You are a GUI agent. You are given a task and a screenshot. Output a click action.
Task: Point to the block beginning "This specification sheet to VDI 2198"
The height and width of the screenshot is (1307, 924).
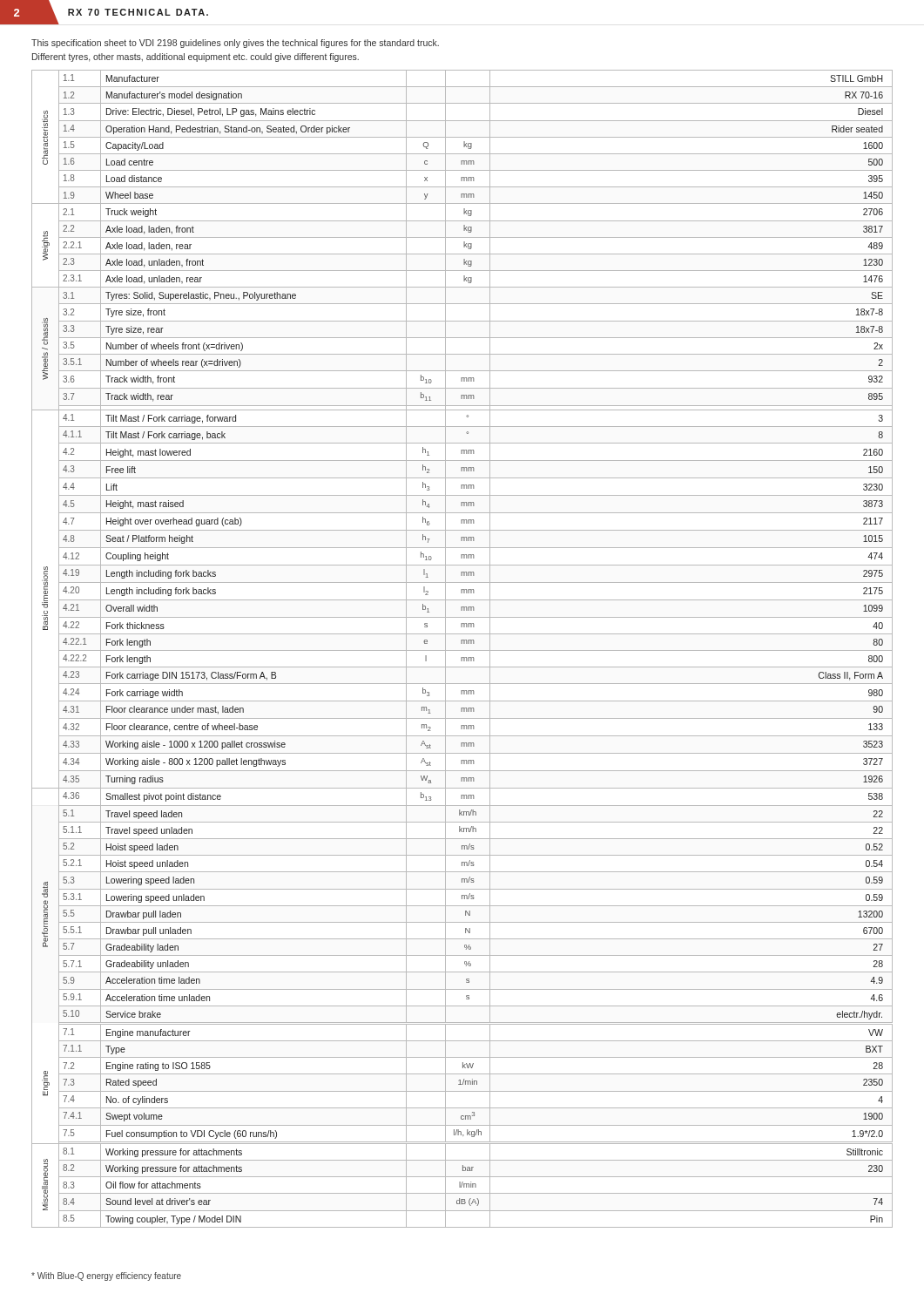click(x=235, y=50)
